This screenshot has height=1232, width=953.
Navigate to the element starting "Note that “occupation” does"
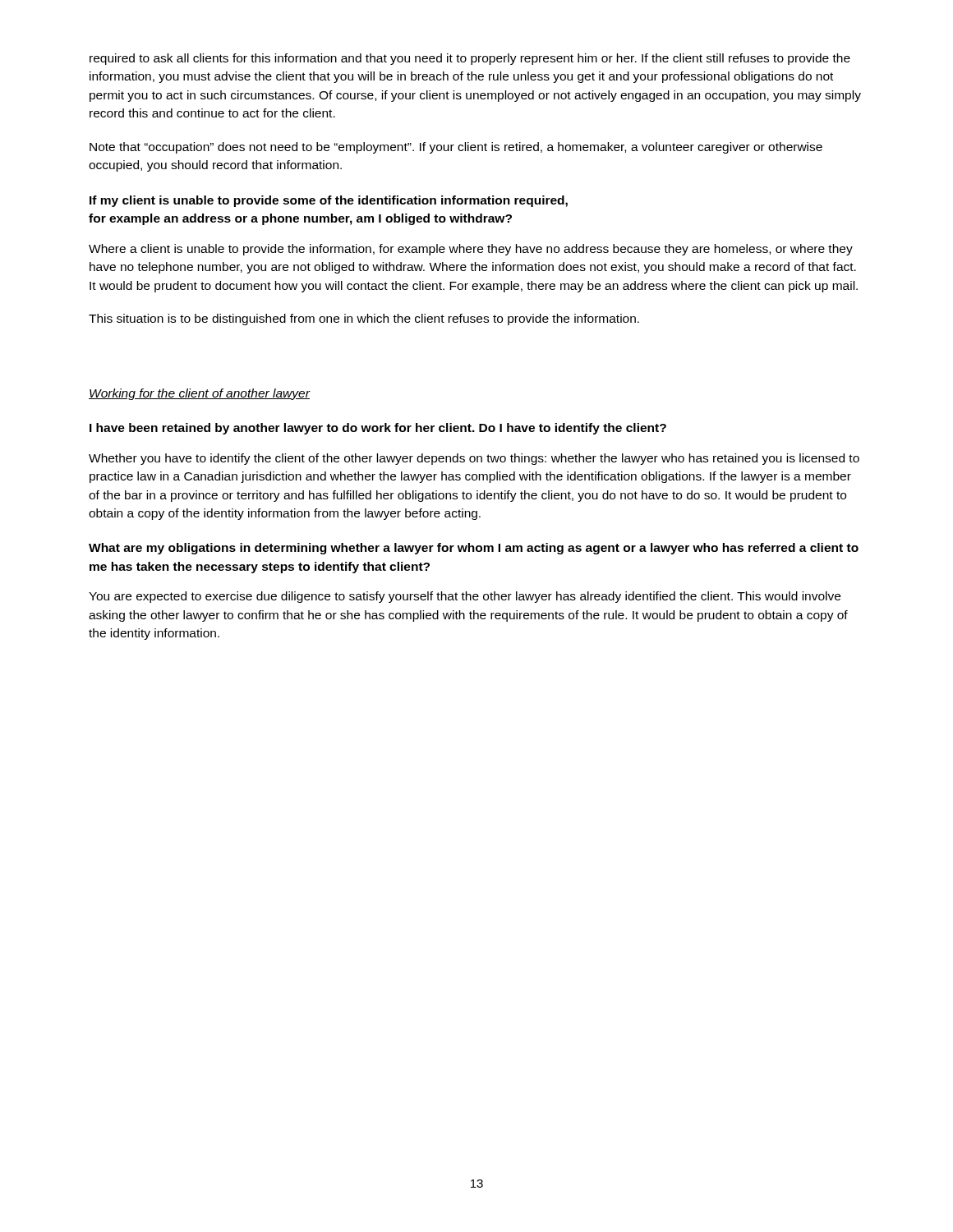456,156
